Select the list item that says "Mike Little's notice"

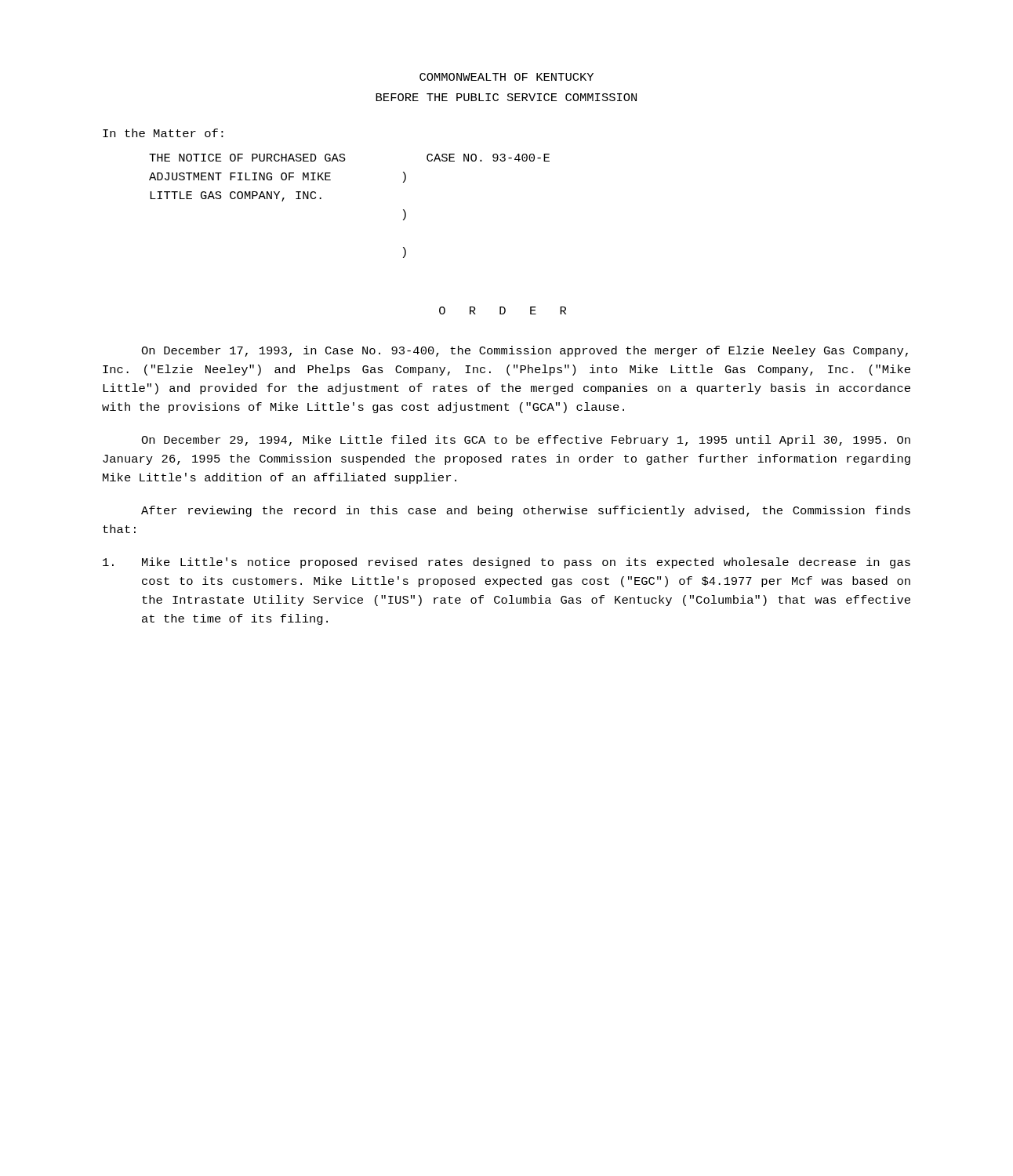pyautogui.click(x=506, y=591)
